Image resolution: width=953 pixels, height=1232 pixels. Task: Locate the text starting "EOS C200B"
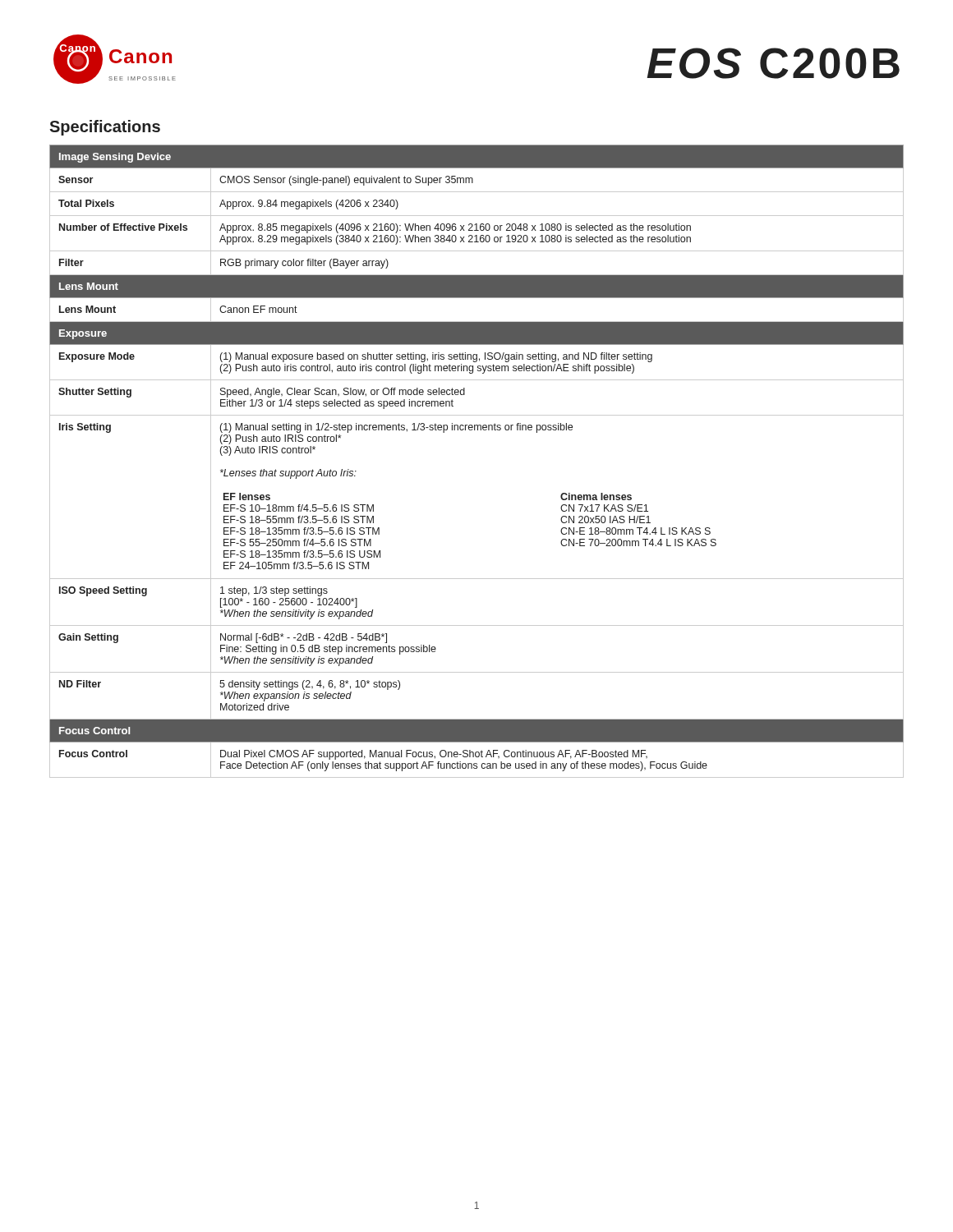tap(775, 63)
